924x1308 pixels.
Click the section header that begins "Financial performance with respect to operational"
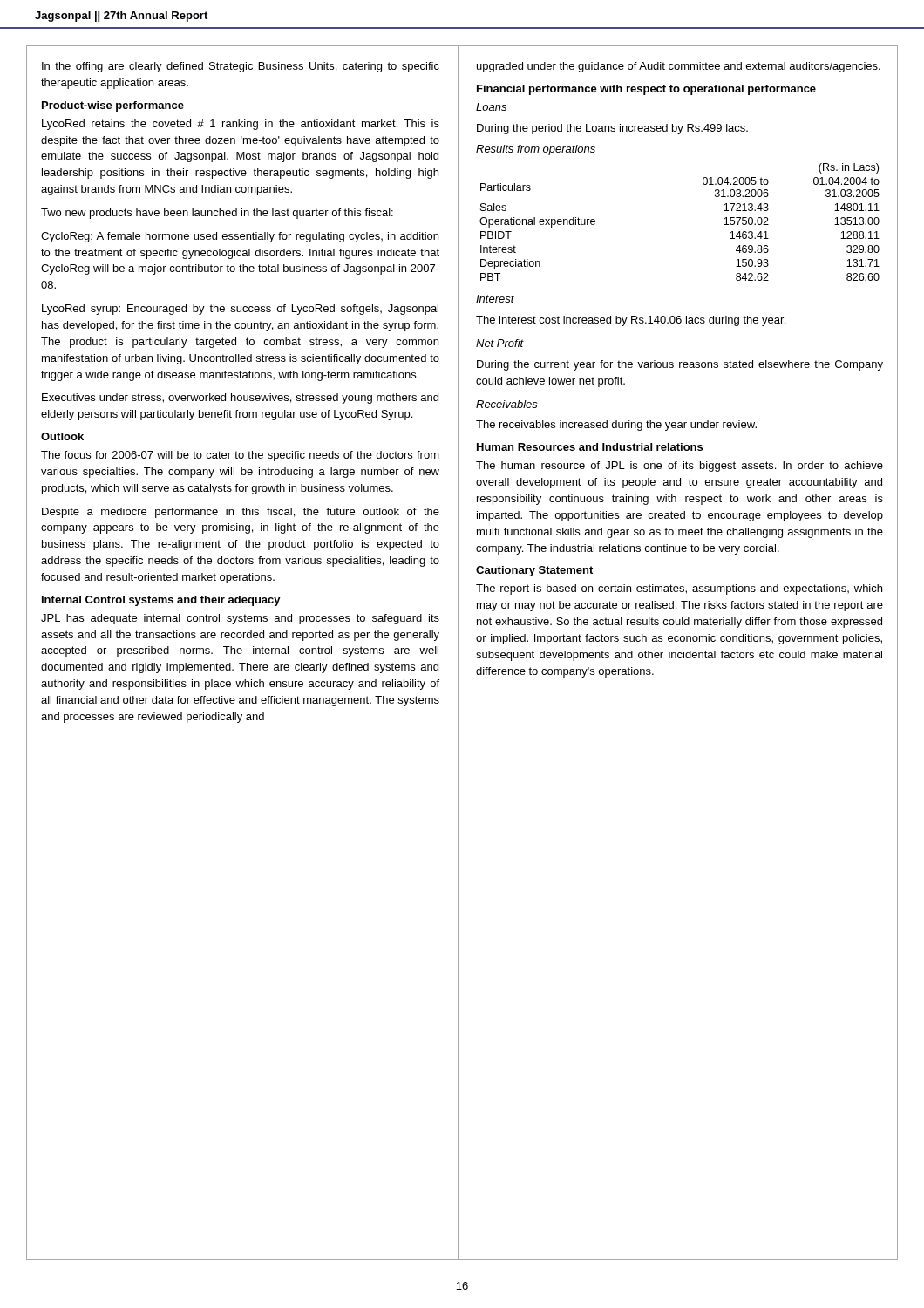(x=646, y=88)
